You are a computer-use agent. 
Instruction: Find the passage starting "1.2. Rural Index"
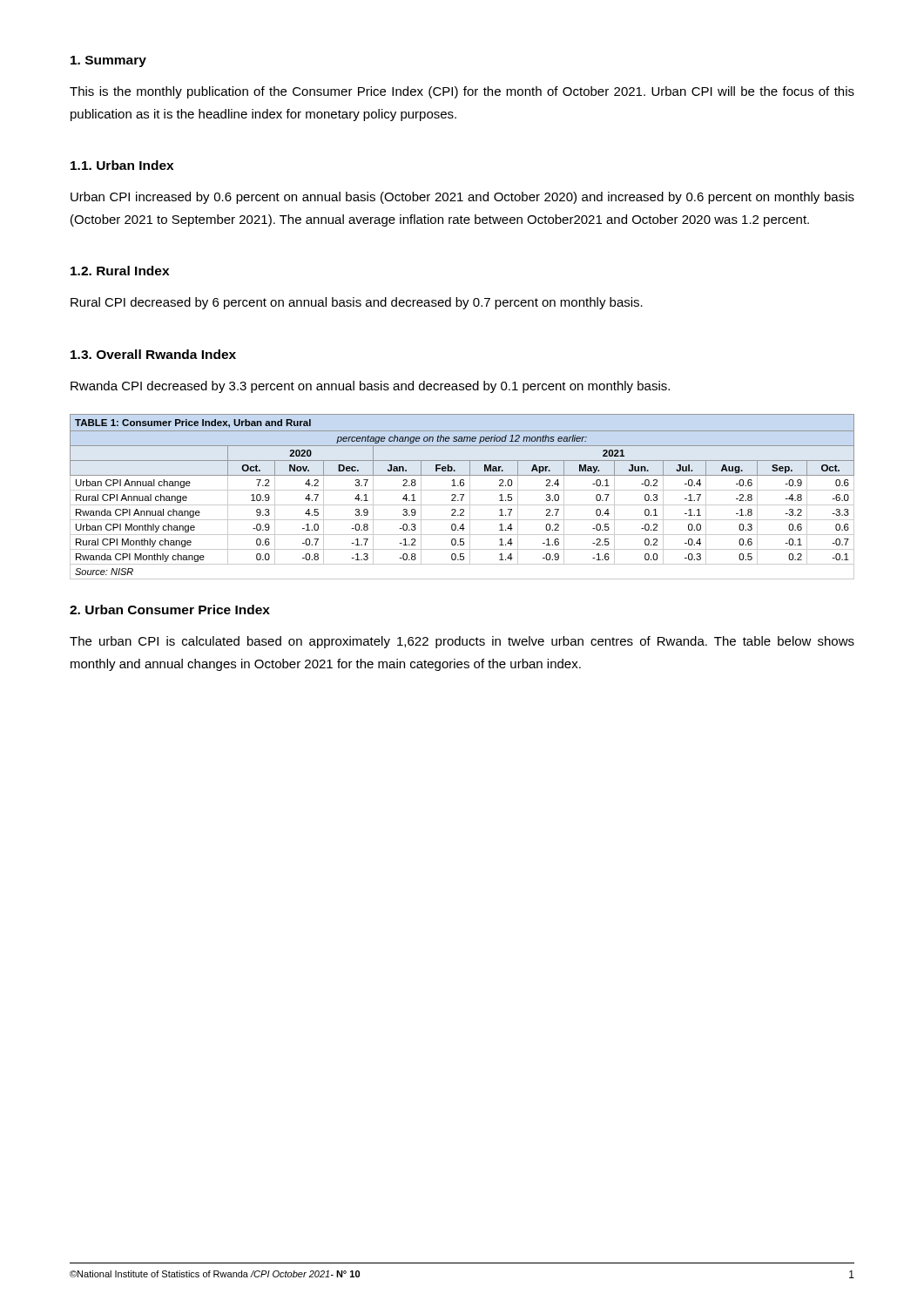coord(120,271)
